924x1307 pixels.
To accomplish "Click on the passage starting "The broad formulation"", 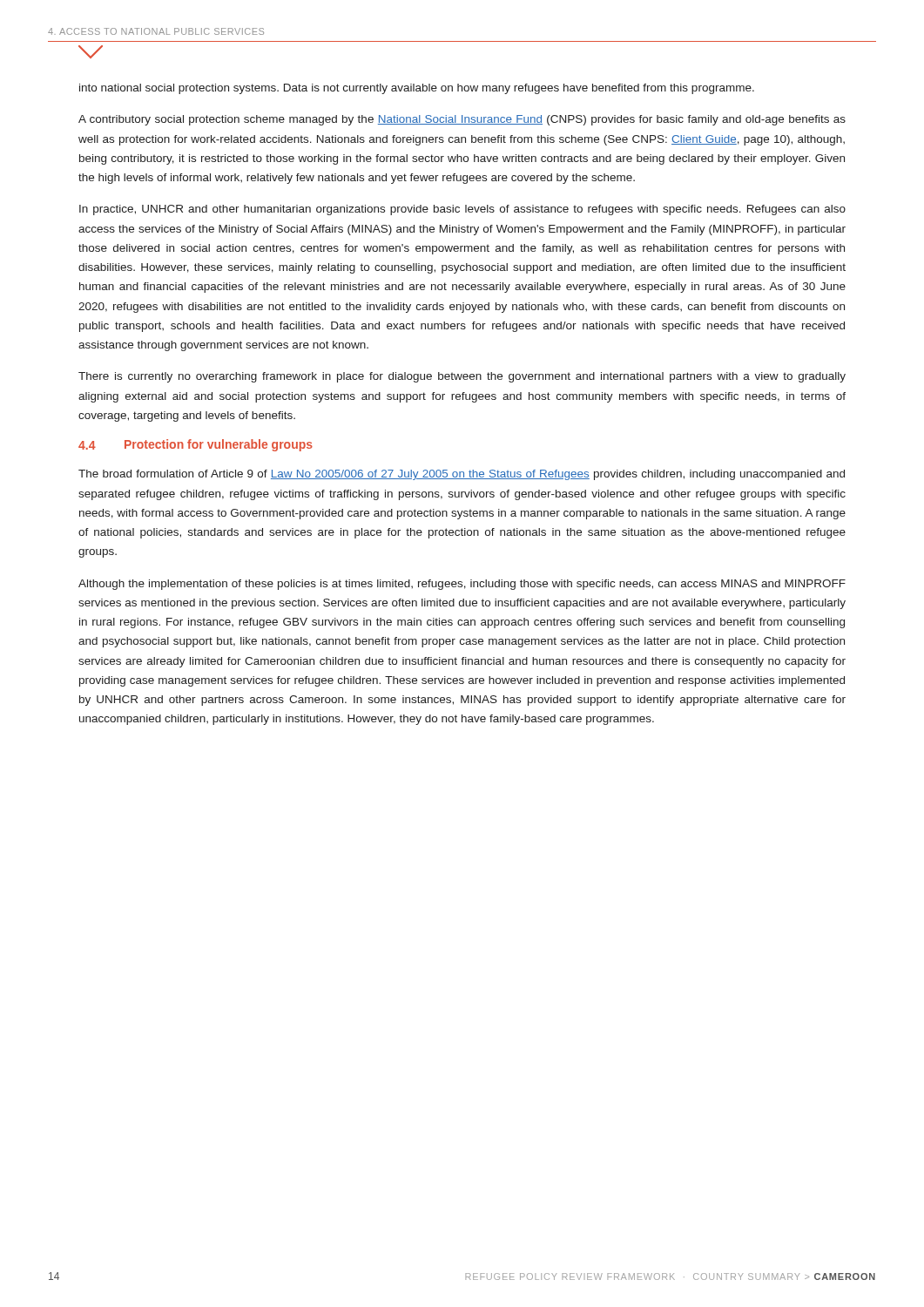I will [x=462, y=513].
